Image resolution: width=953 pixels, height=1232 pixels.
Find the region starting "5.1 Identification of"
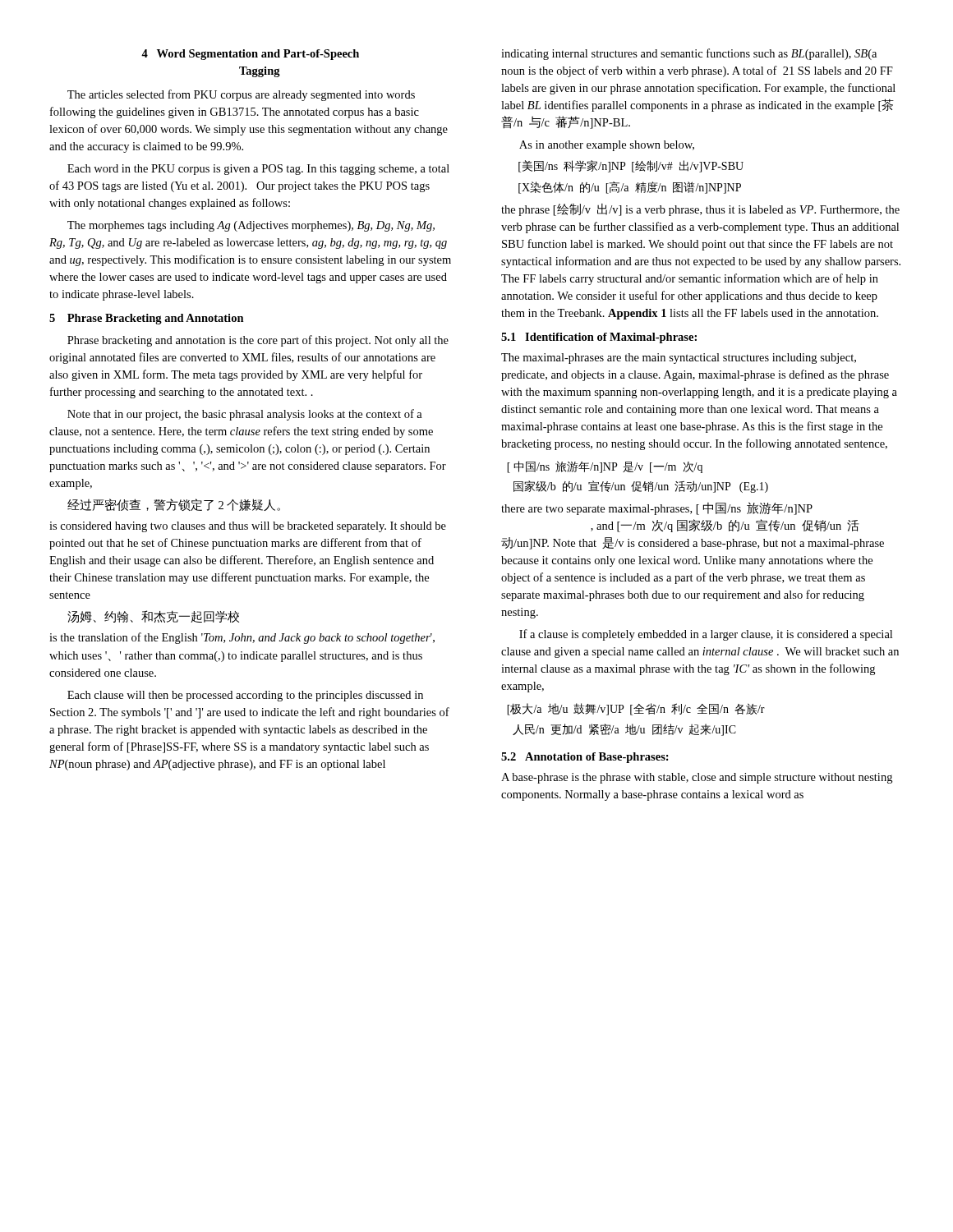click(x=599, y=337)
